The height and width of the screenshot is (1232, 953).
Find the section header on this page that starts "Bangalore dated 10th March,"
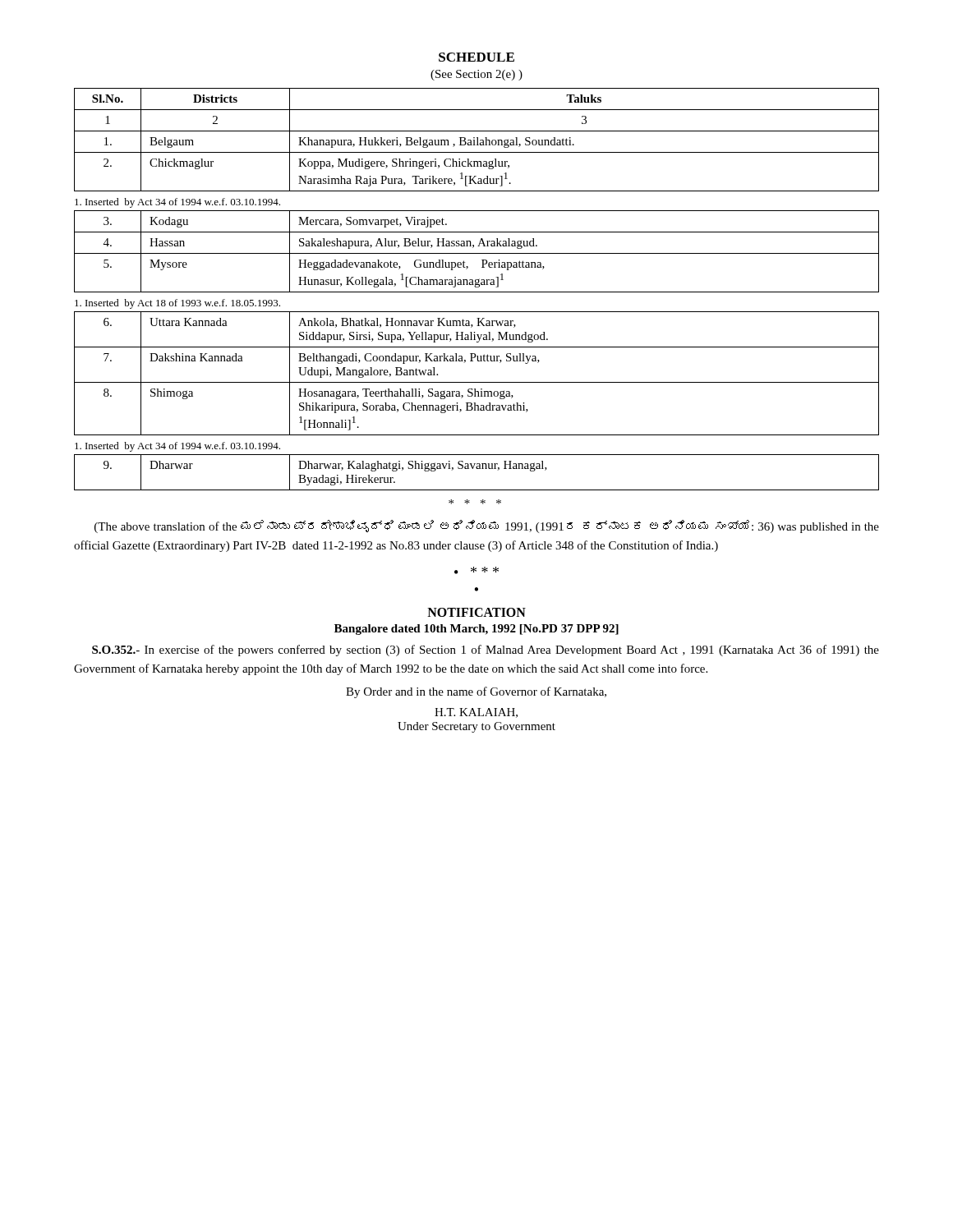tap(476, 628)
